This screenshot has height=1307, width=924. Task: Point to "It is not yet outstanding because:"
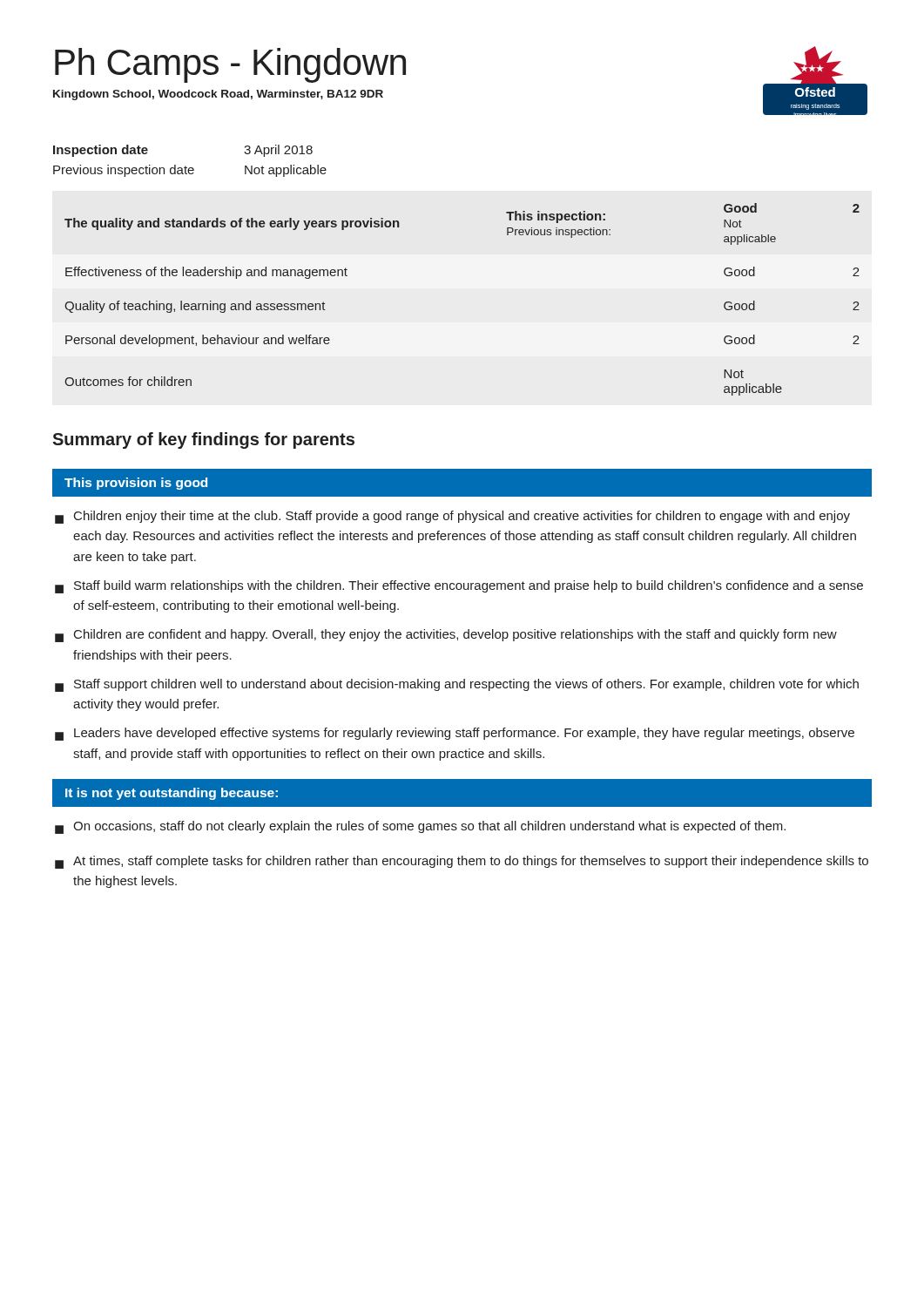point(172,792)
